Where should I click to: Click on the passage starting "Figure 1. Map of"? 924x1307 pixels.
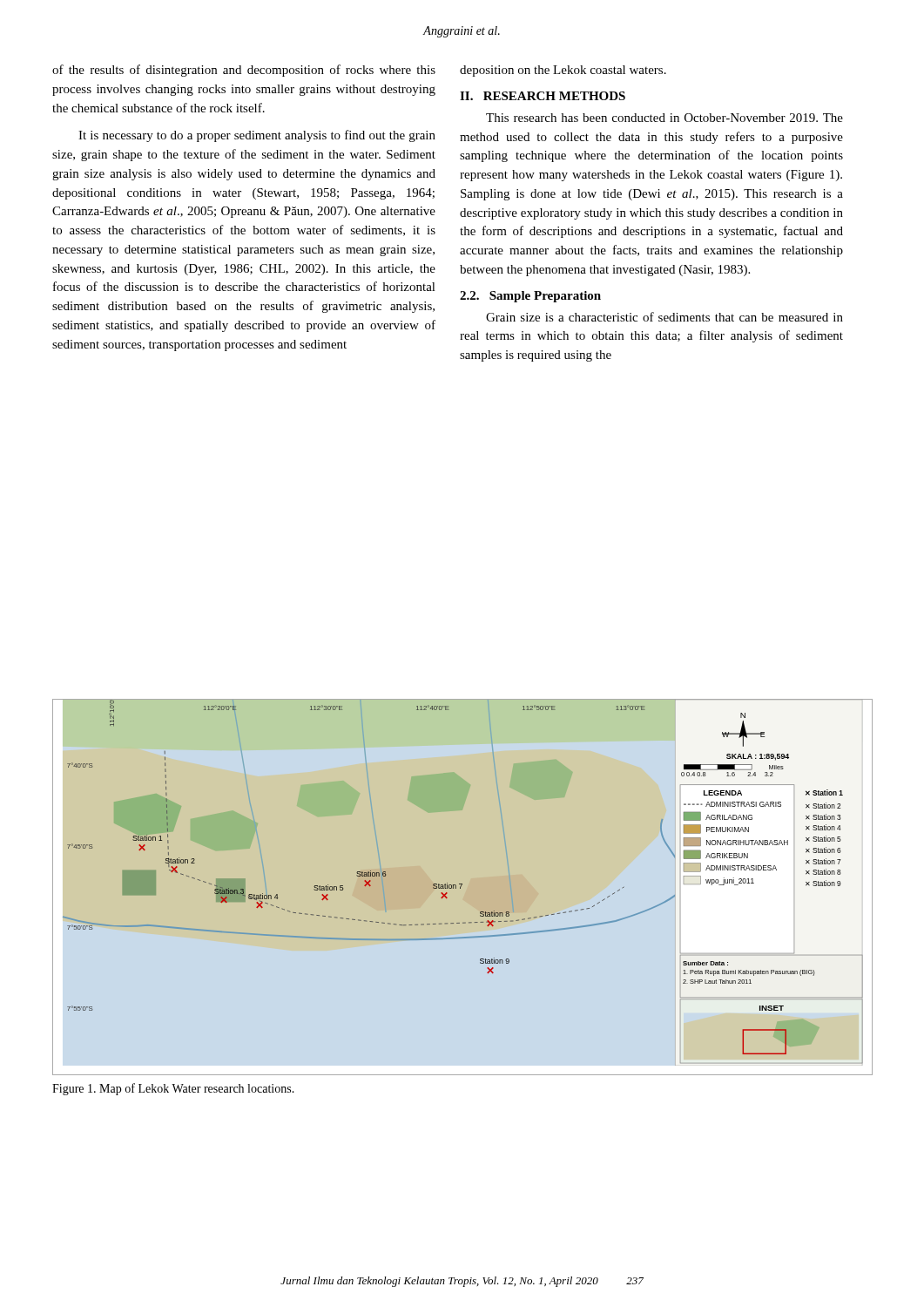(173, 1089)
